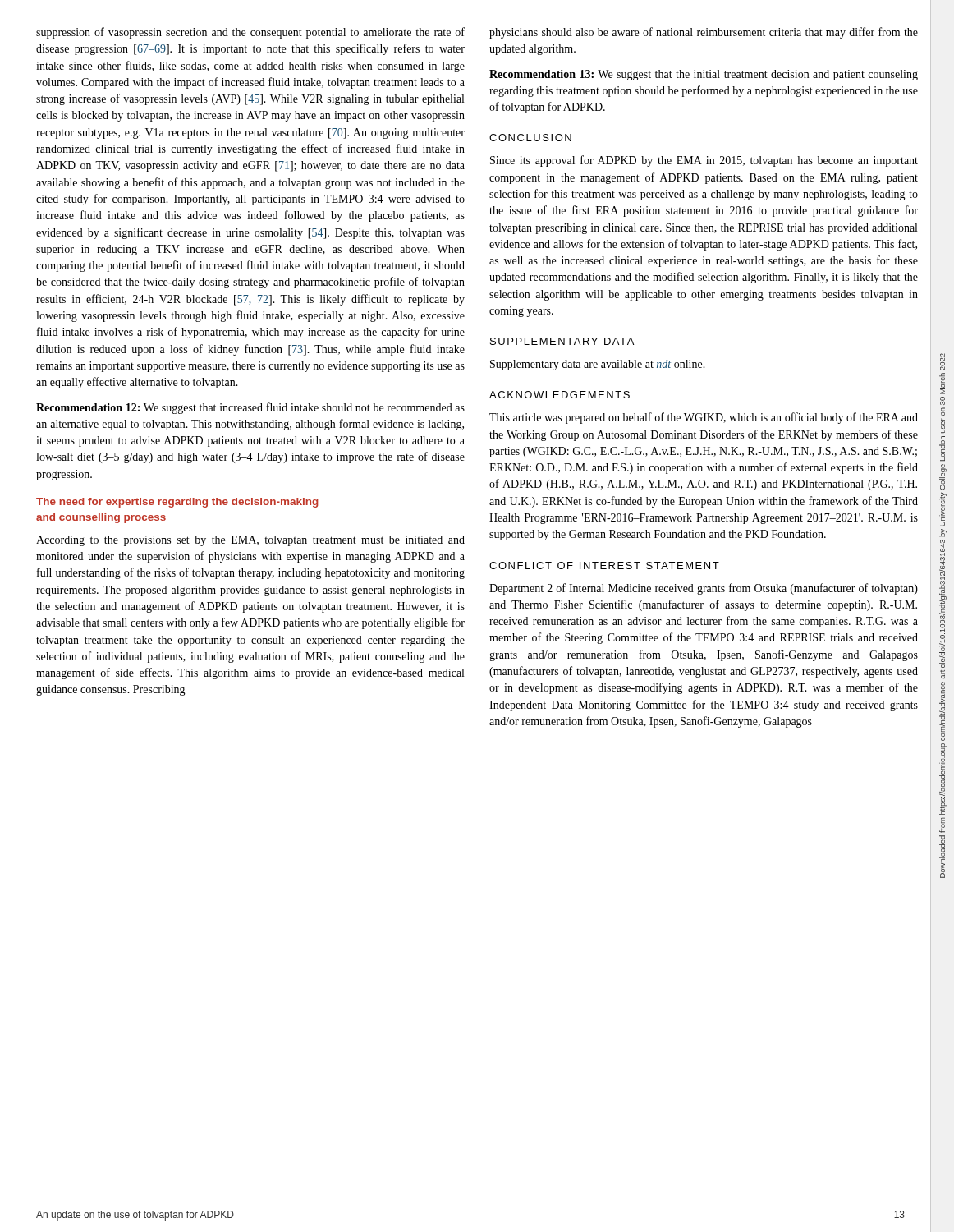This screenshot has height=1232, width=954.
Task: Click on the element starting "The need for expertise"
Action: pos(177,509)
